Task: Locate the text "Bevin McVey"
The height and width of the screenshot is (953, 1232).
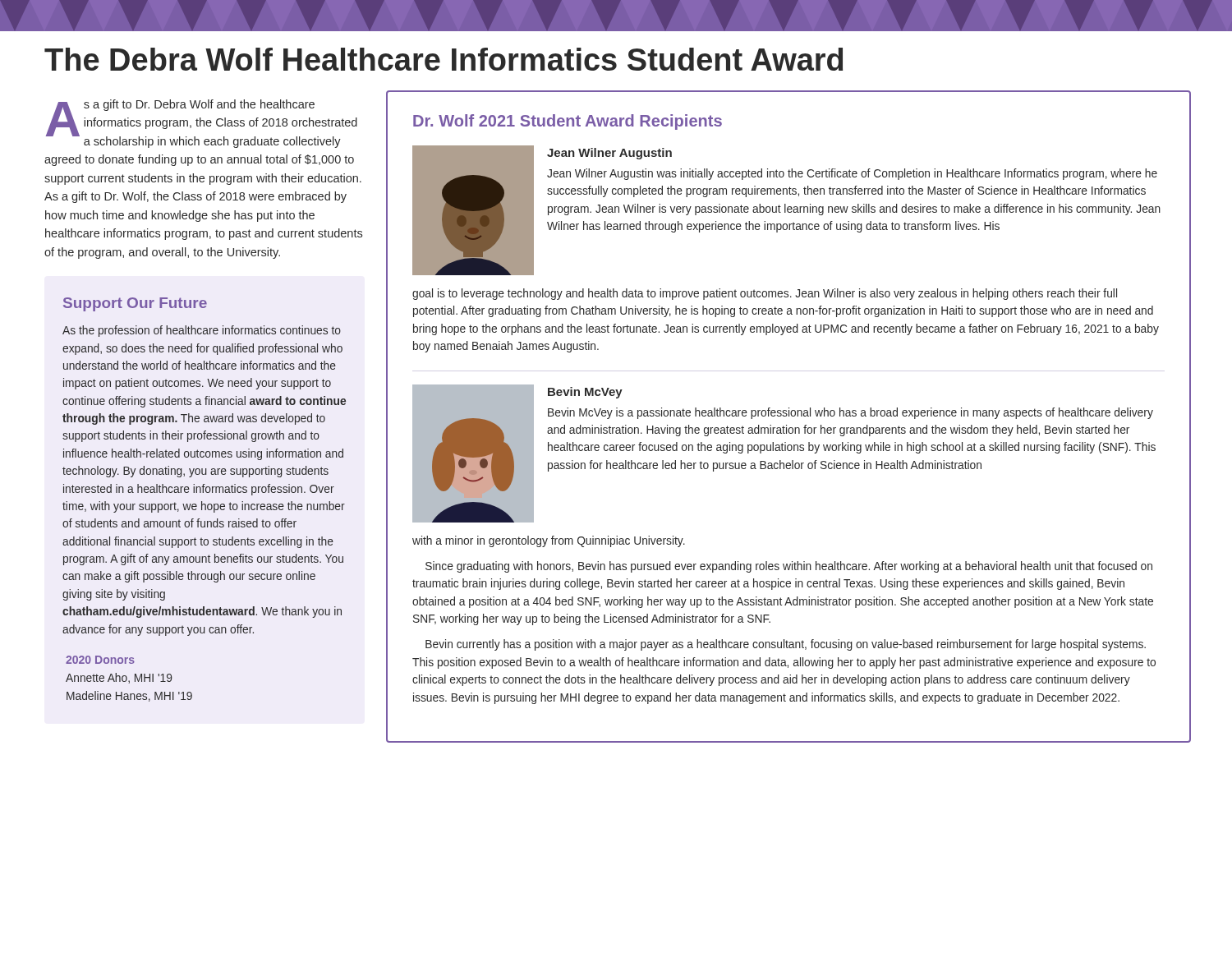Action: (x=585, y=391)
